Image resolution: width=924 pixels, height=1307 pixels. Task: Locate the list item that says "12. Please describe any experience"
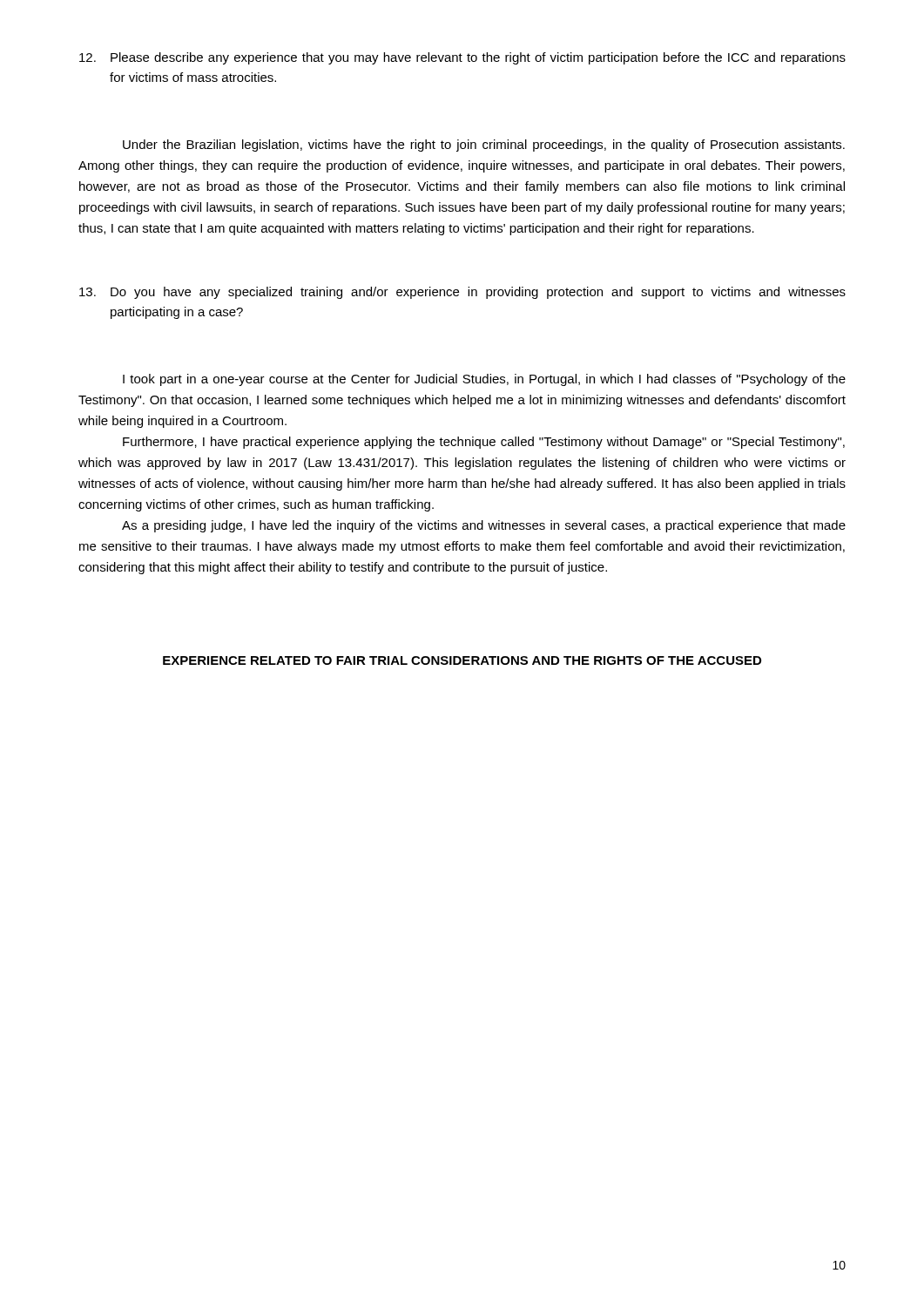pyautogui.click(x=462, y=68)
